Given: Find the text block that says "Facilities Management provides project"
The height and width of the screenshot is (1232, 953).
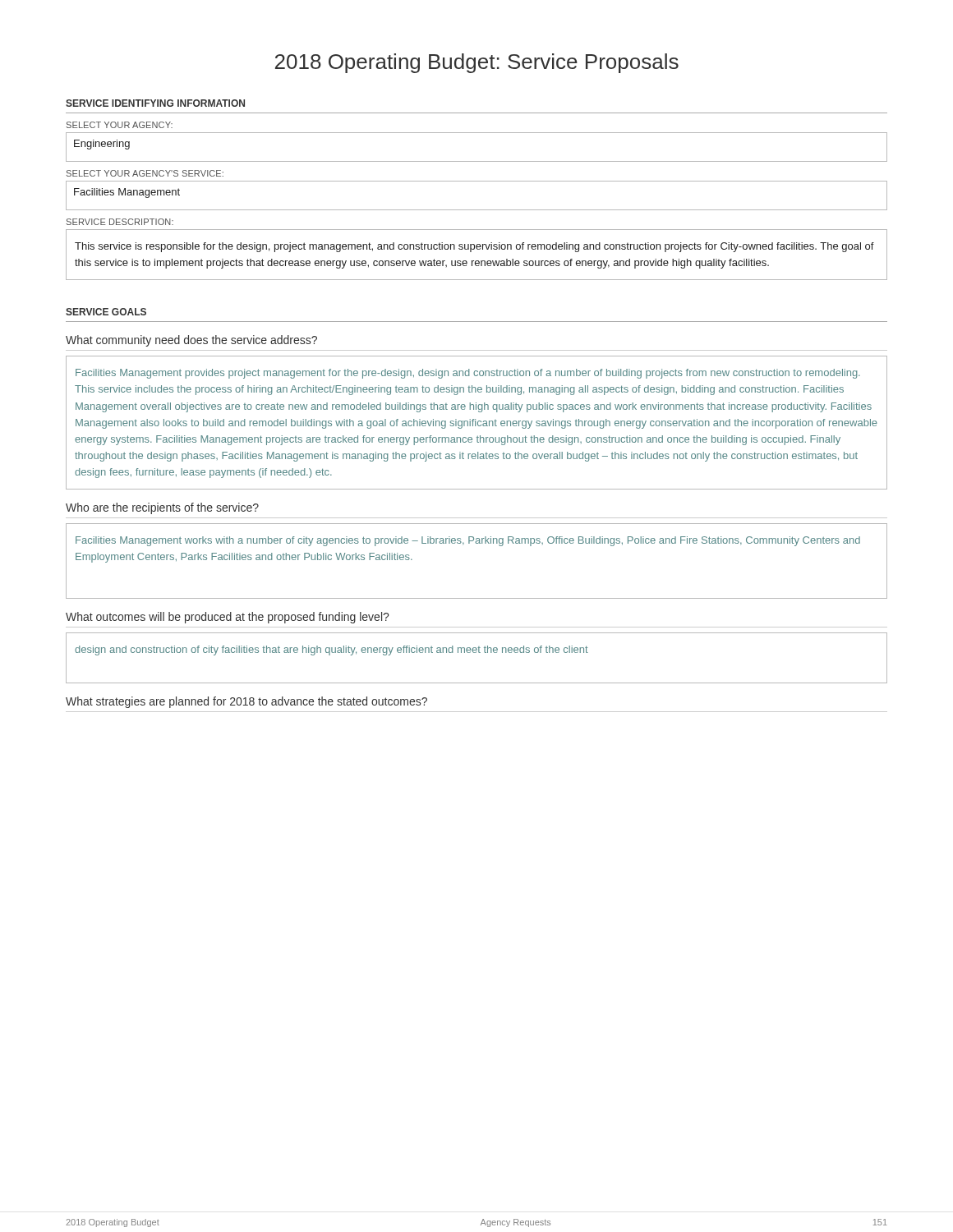Looking at the screenshot, I should 476,422.
